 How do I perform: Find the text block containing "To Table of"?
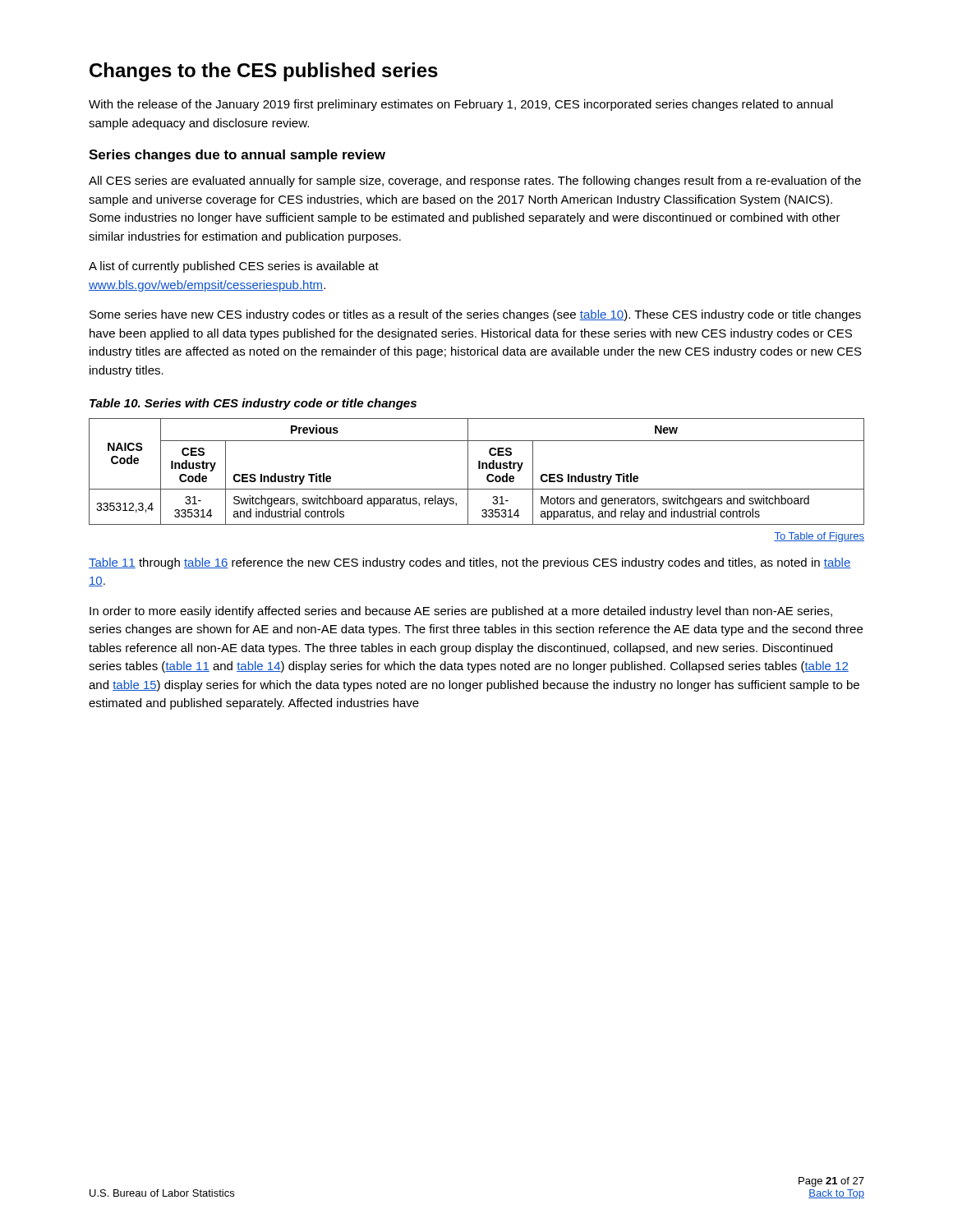pyautogui.click(x=819, y=536)
